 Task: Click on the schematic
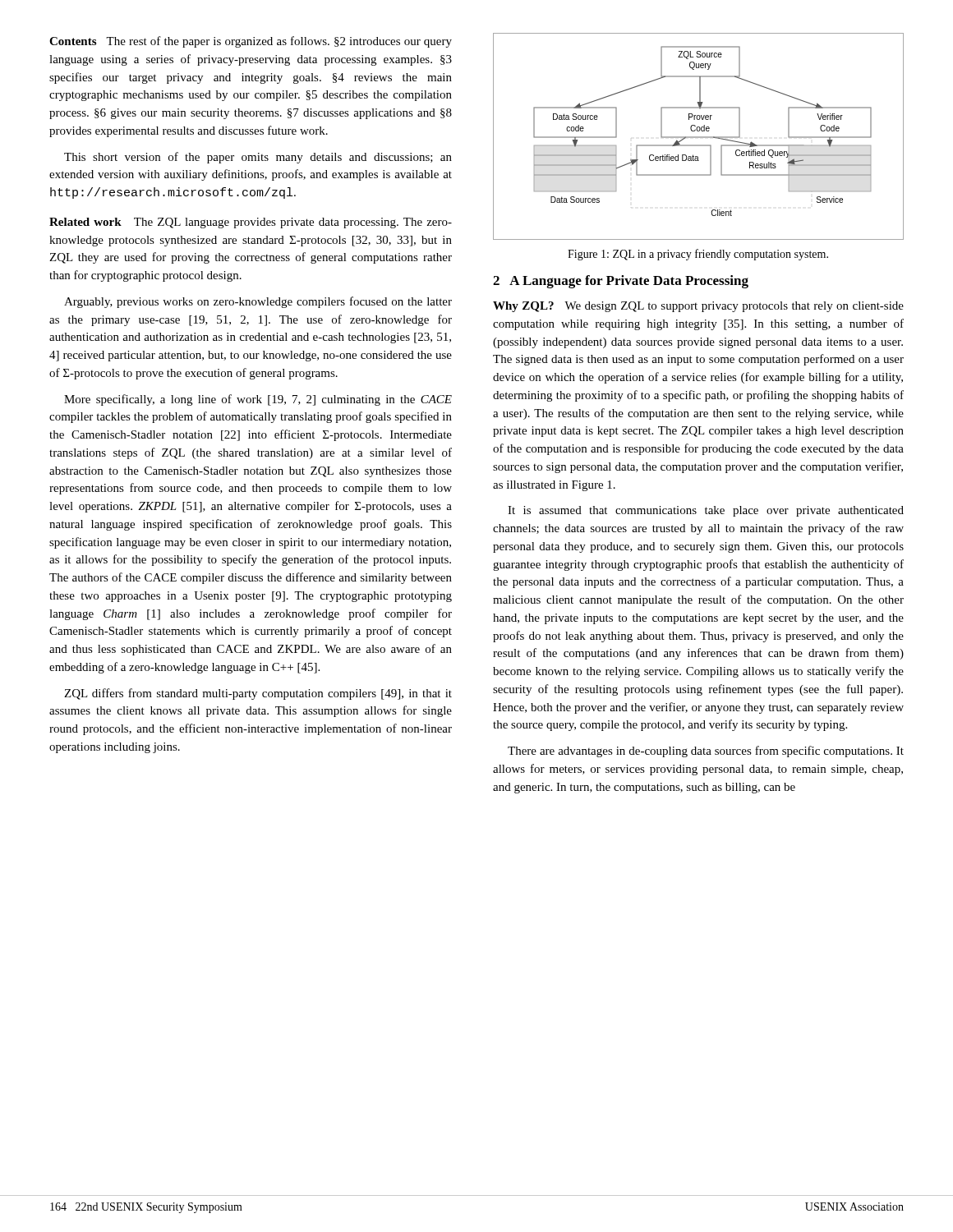698,136
